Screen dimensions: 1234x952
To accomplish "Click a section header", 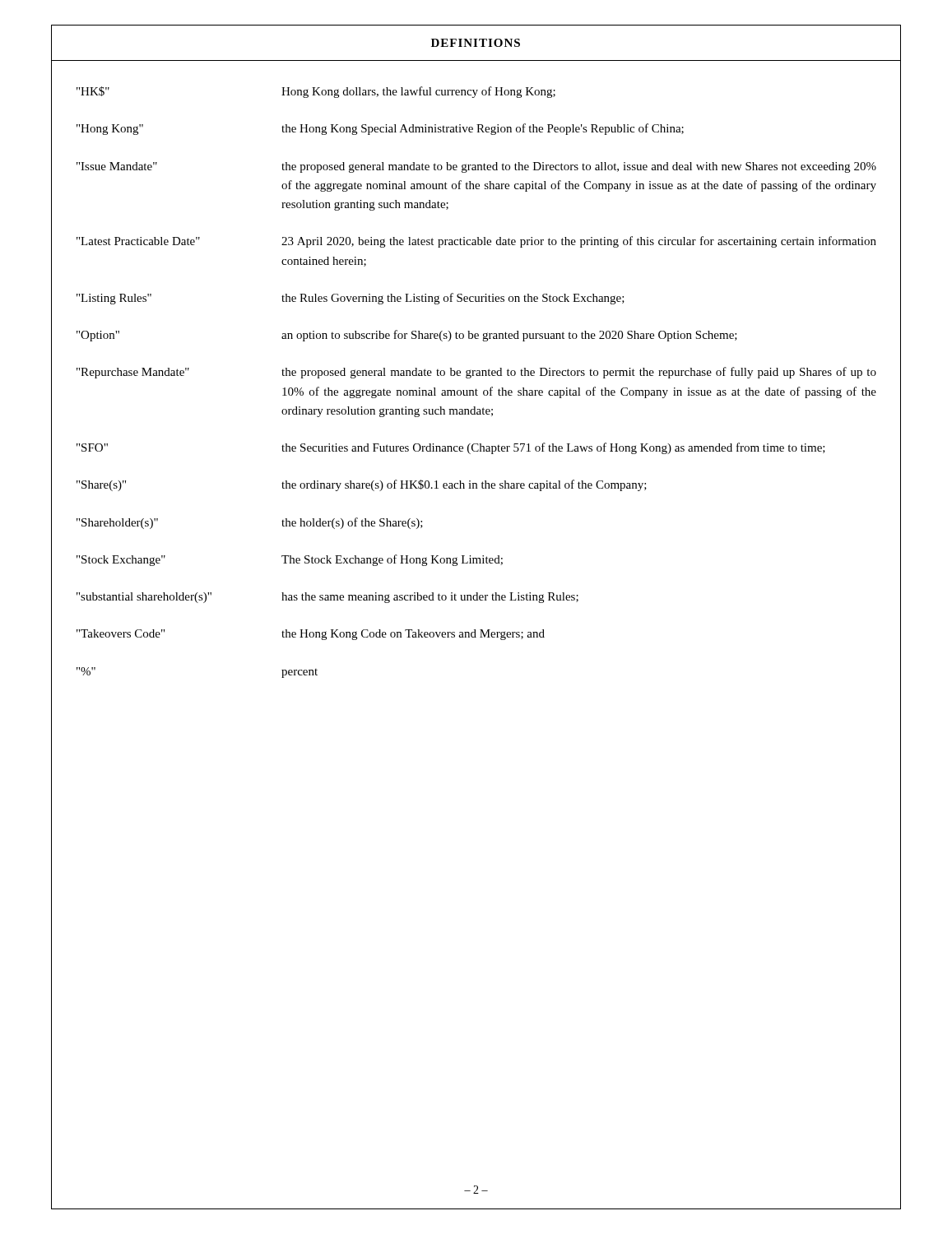I will [x=476, y=42].
